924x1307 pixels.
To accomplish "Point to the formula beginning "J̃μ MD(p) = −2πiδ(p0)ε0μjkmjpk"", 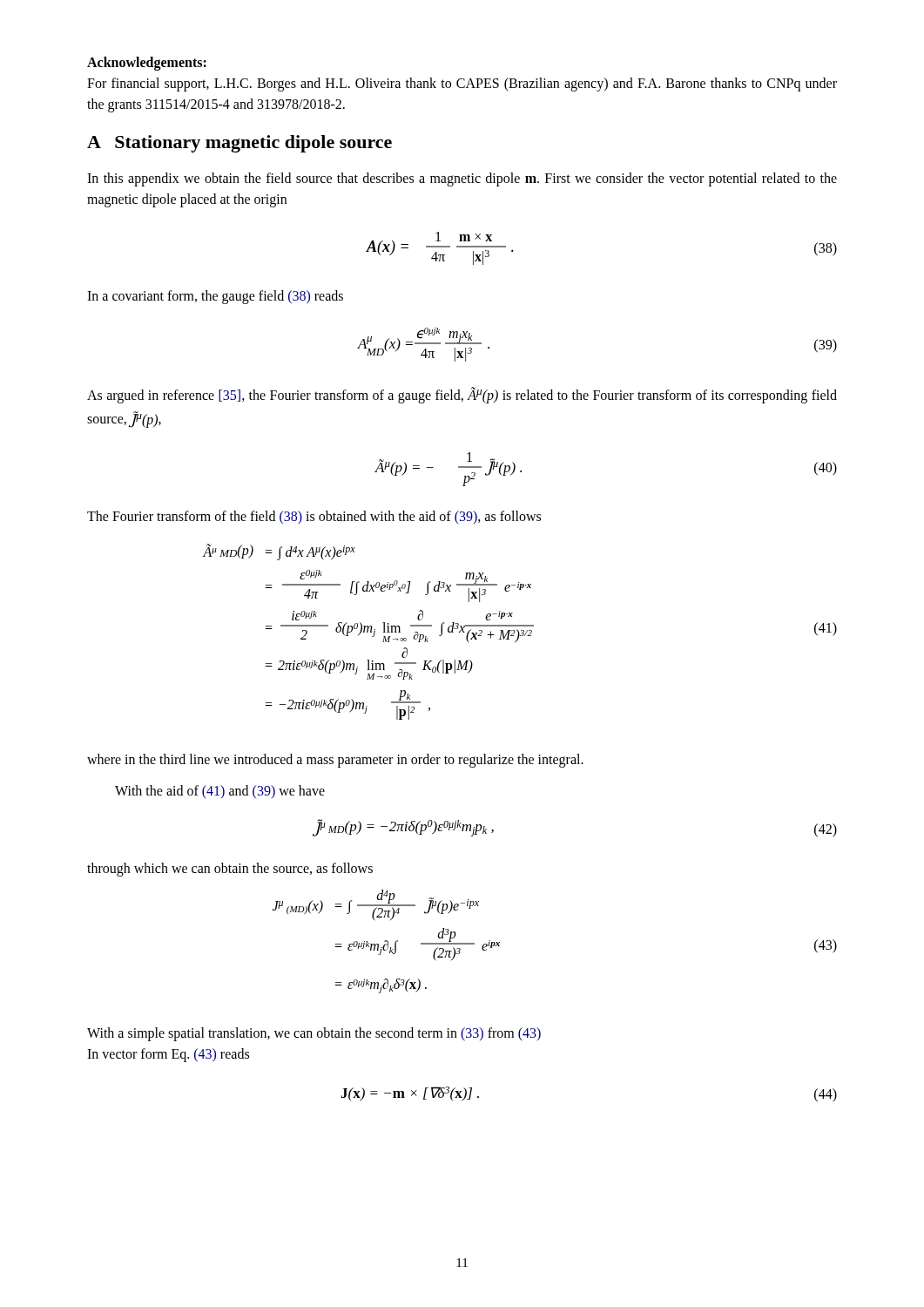I will click(x=462, y=830).
